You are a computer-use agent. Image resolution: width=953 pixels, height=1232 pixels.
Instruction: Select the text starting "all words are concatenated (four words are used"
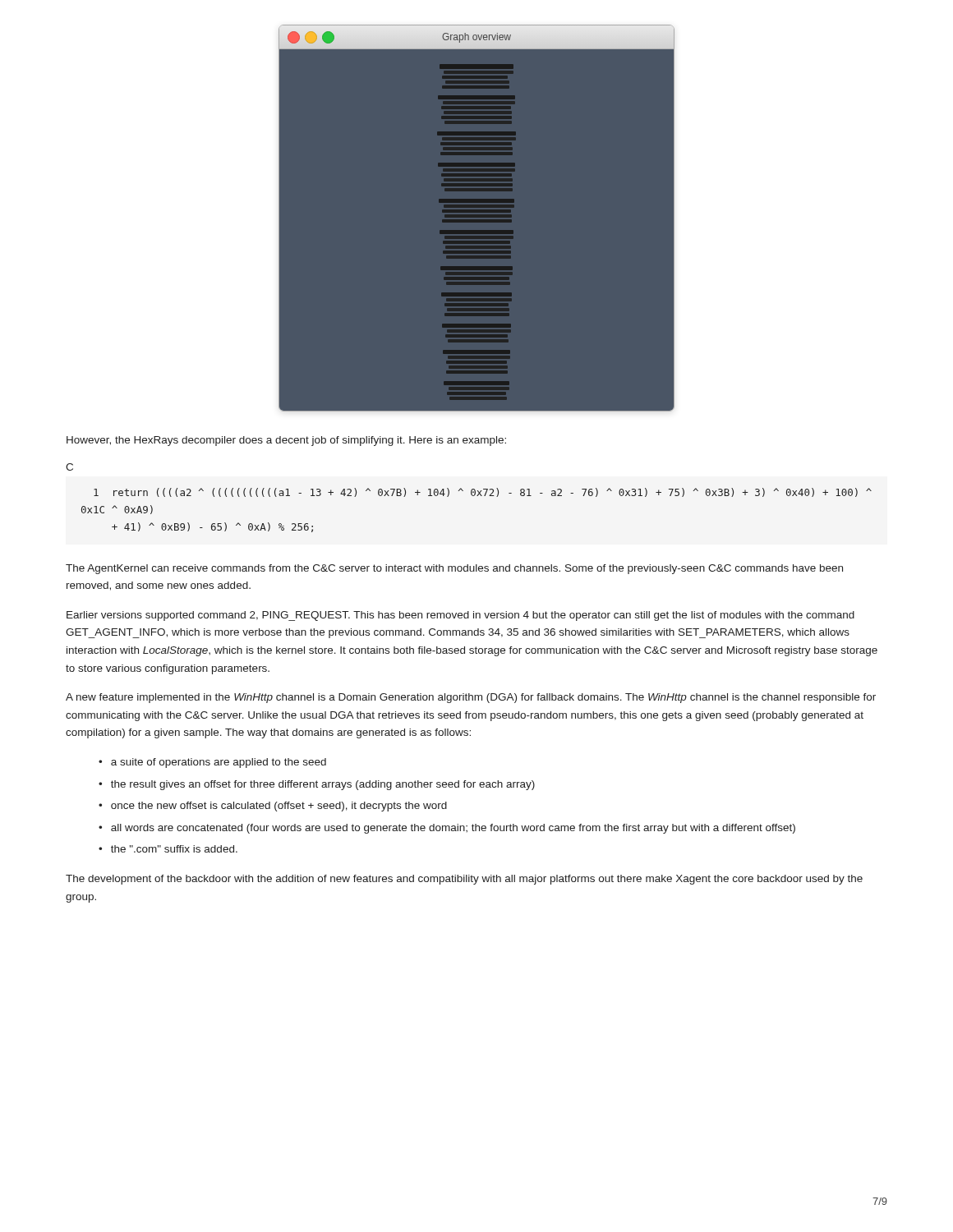click(x=453, y=827)
